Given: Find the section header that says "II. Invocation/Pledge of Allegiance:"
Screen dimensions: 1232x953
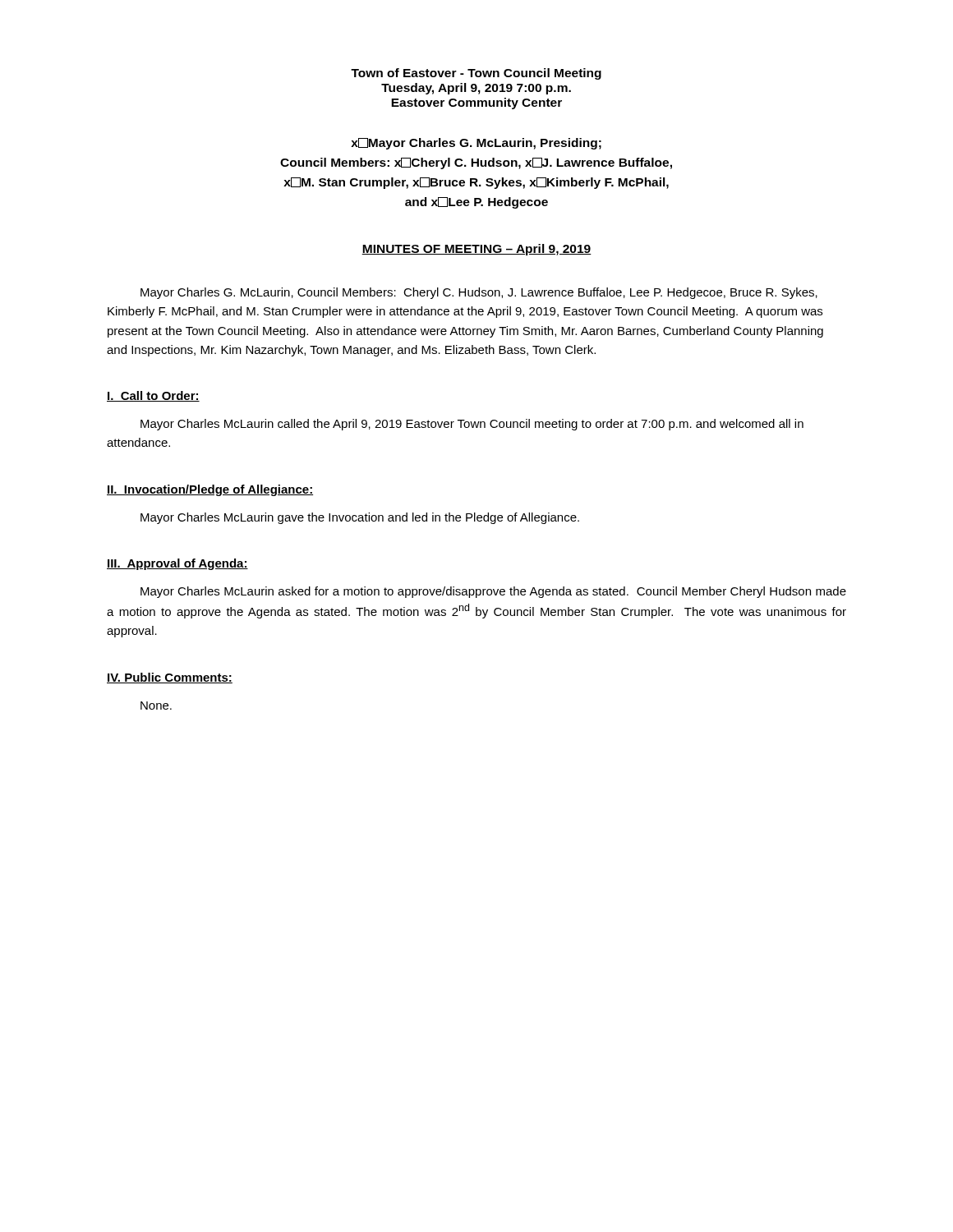Looking at the screenshot, I should pos(210,489).
